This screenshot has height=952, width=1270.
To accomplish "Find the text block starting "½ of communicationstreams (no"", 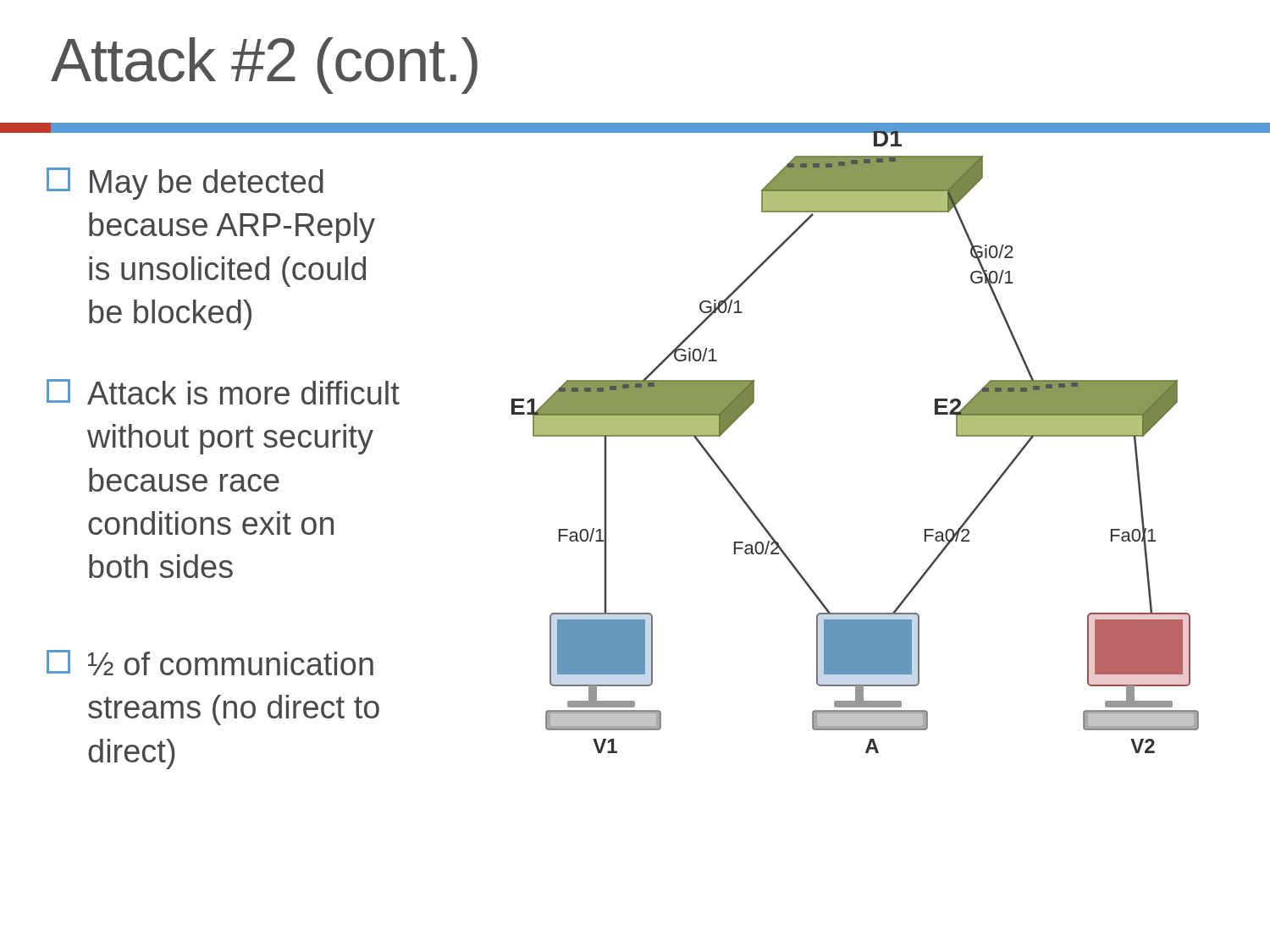I will click(x=214, y=708).
